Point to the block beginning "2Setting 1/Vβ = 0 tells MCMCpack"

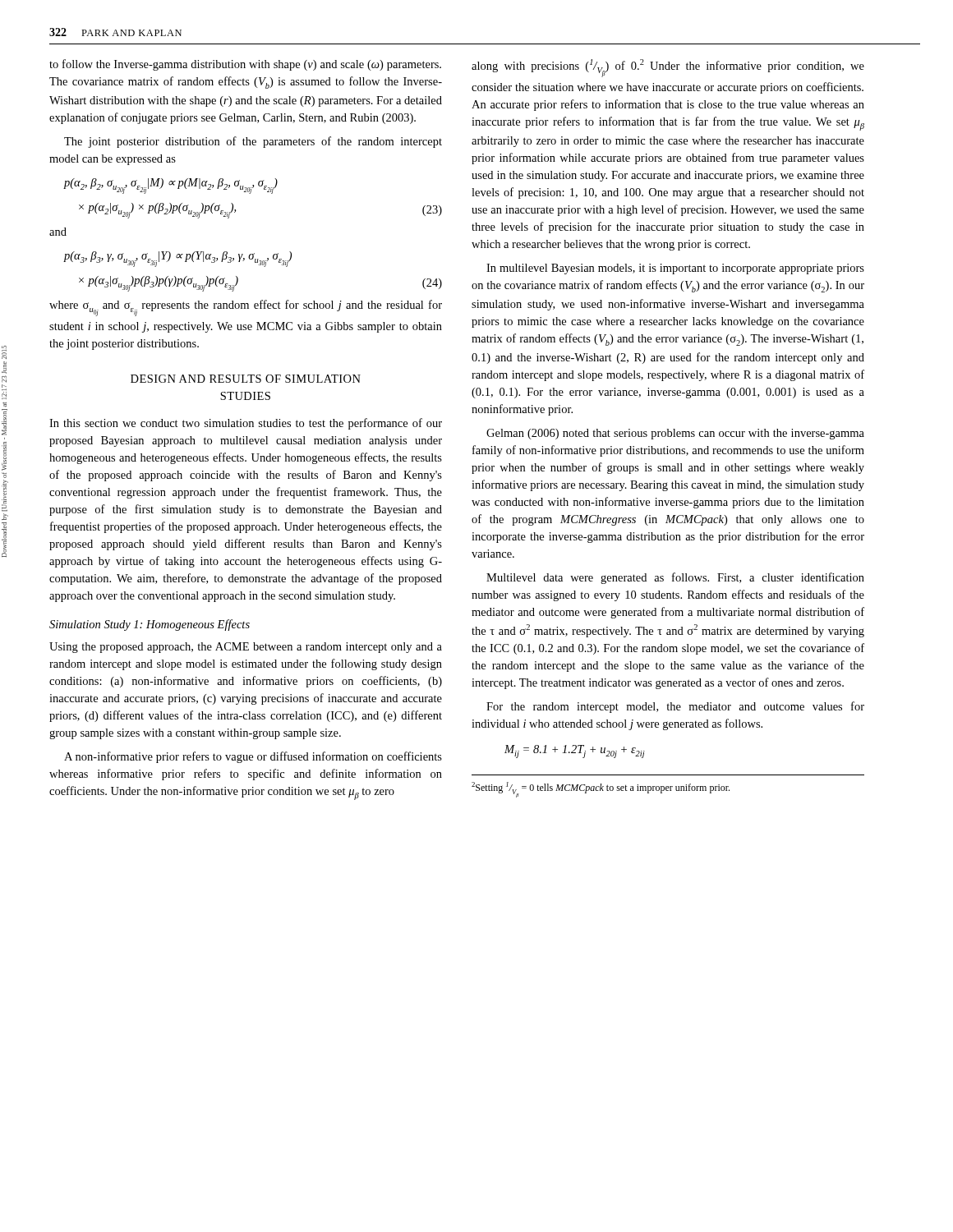(x=668, y=789)
